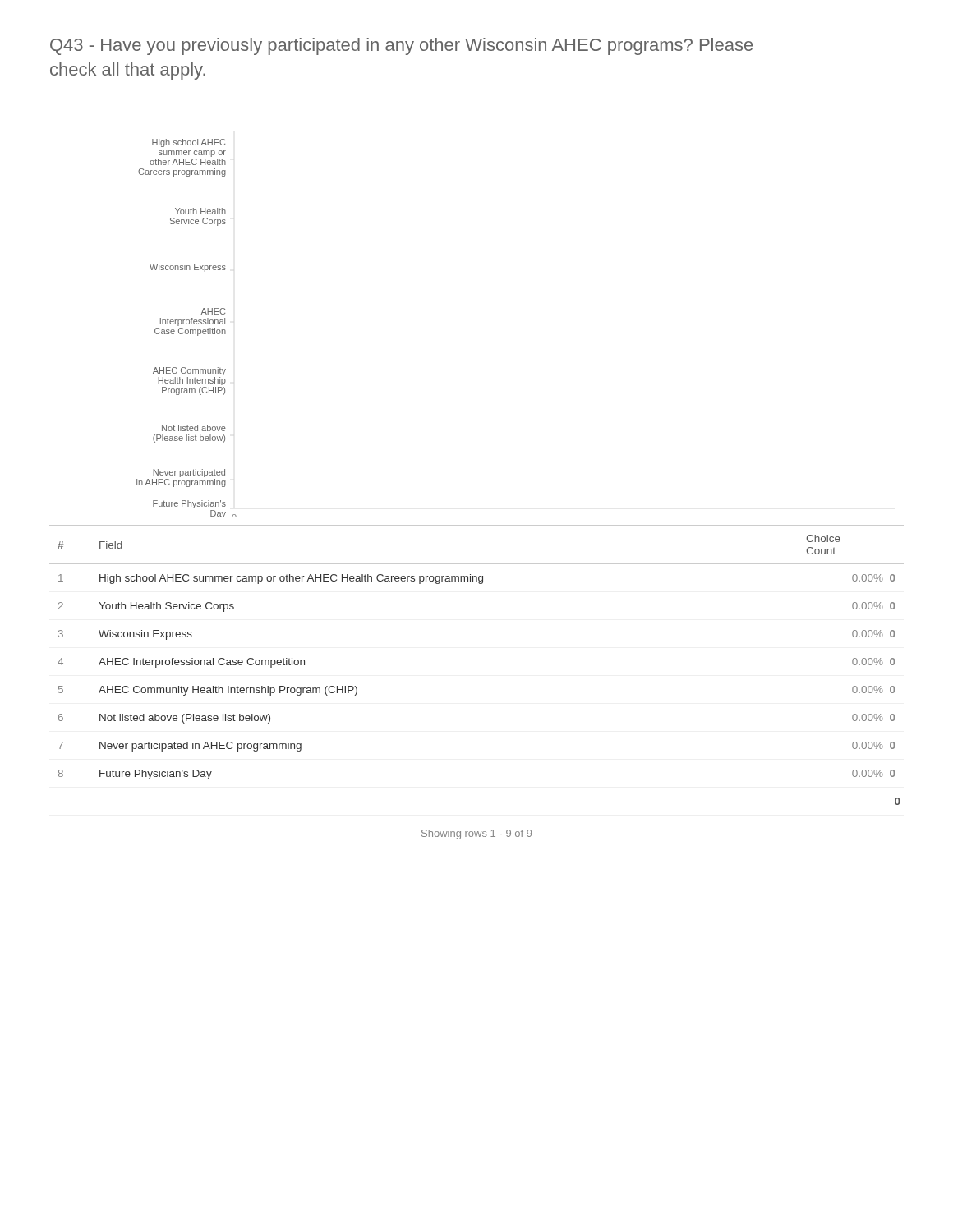Find the bar chart

[x=476, y=312]
